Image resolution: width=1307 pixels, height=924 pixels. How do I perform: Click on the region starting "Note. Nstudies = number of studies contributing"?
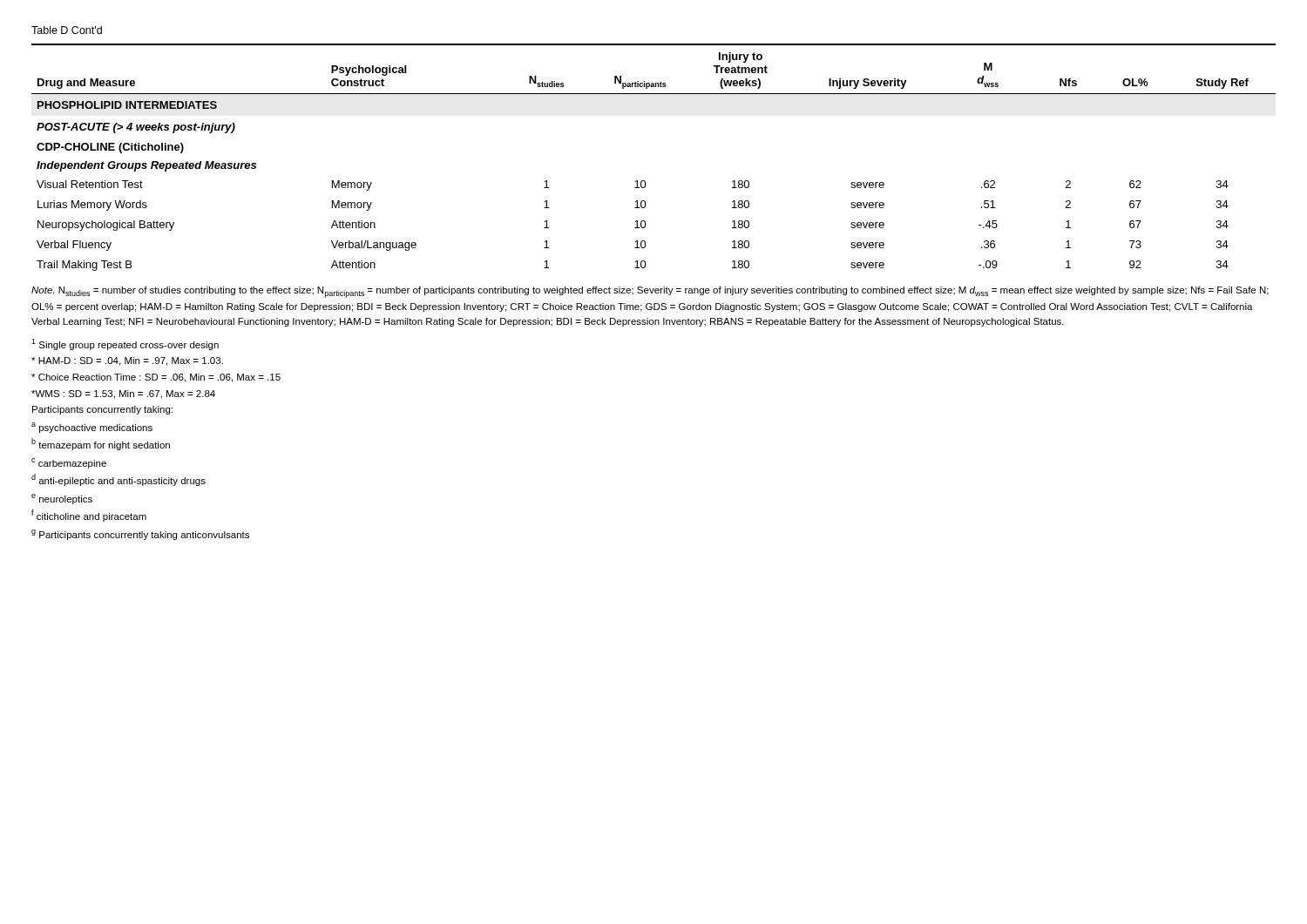click(x=654, y=306)
